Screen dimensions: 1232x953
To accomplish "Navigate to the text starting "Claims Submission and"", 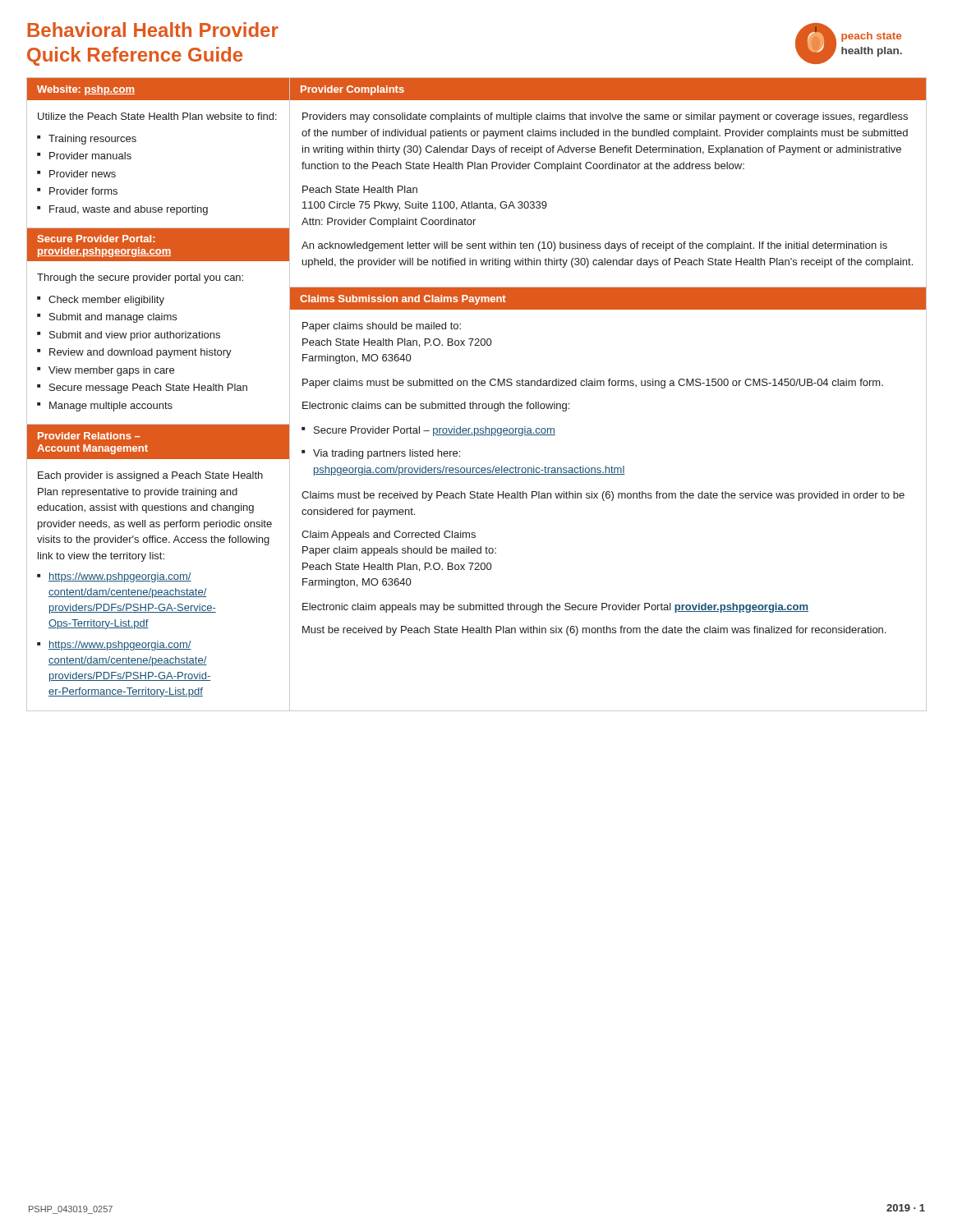I will point(403,299).
